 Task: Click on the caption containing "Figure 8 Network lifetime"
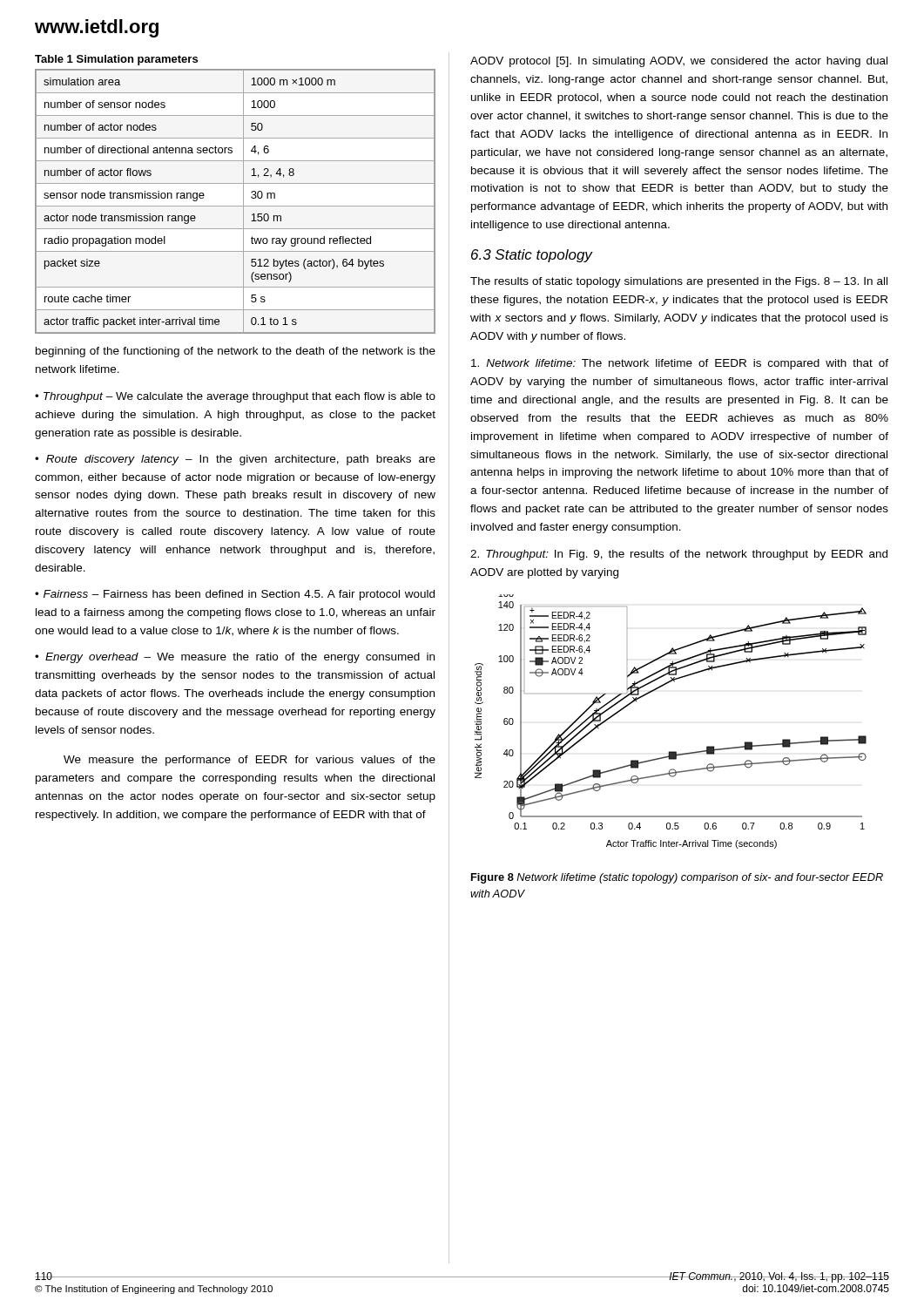[677, 885]
